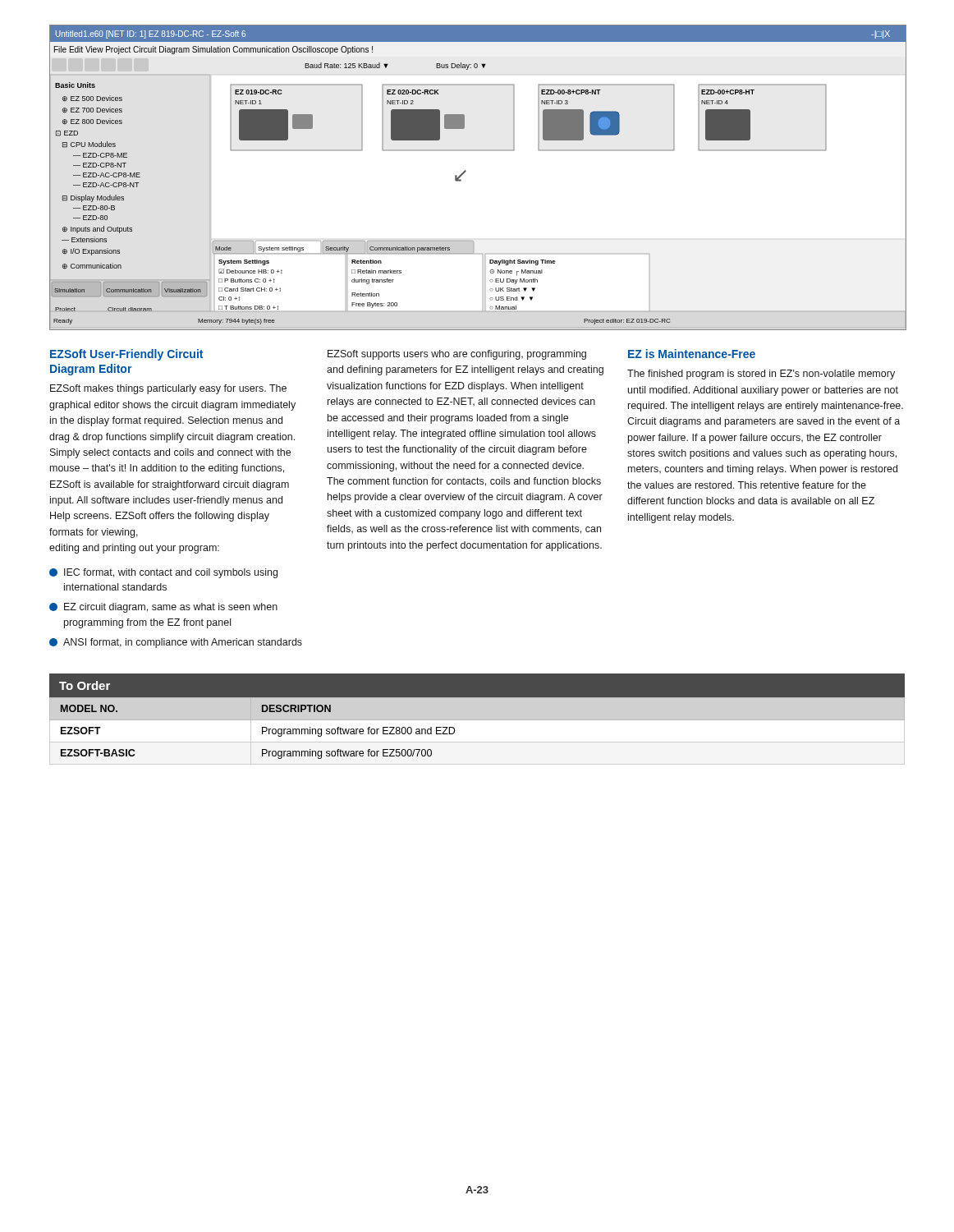The width and height of the screenshot is (954, 1232).
Task: Select the passage starting "EZSoft makes things particularly easy for"
Action: [172, 468]
